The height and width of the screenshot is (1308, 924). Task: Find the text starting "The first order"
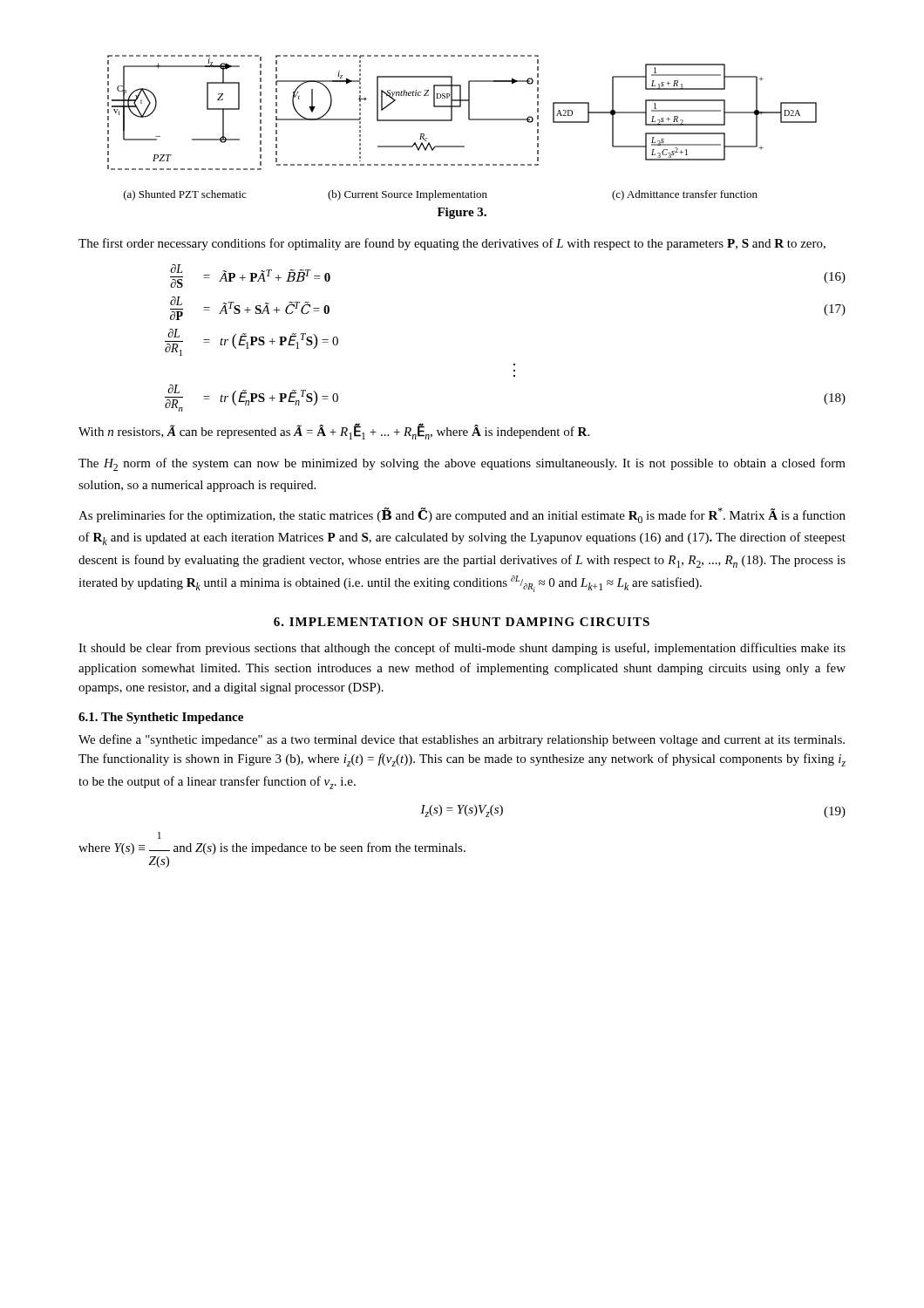coord(462,244)
